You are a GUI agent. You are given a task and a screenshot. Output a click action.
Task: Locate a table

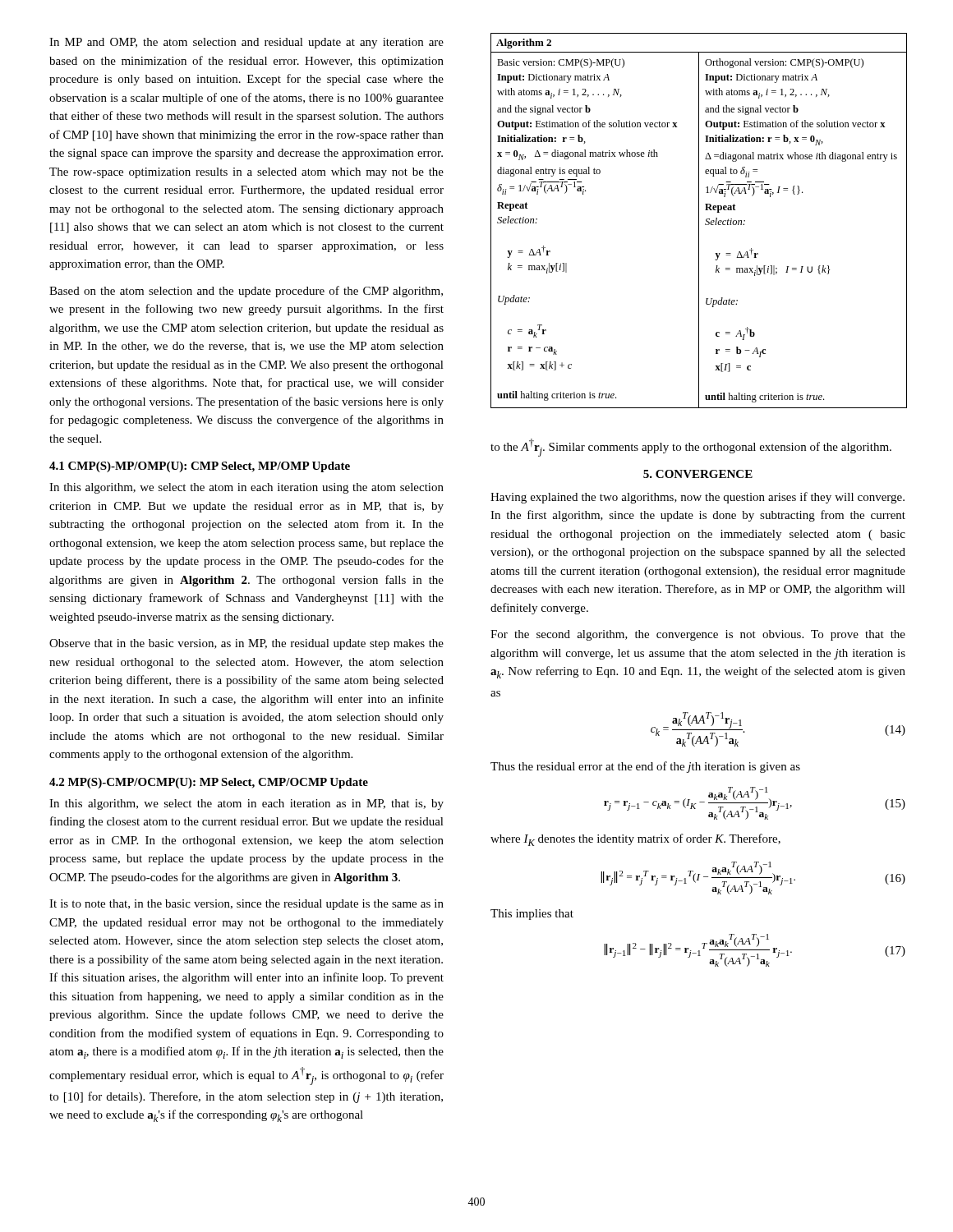tap(699, 220)
